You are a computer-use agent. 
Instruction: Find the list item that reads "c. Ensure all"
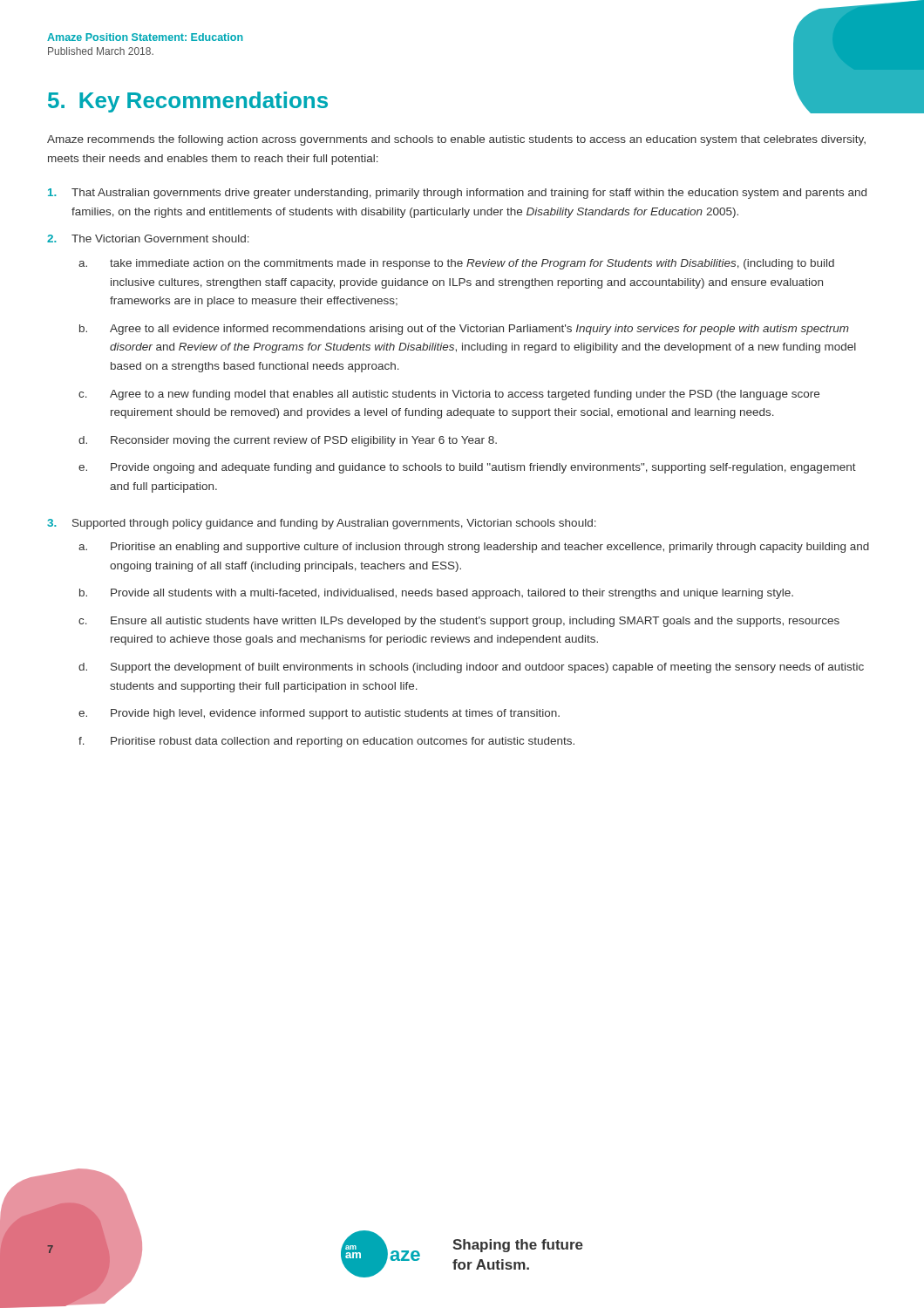pyautogui.click(x=474, y=630)
